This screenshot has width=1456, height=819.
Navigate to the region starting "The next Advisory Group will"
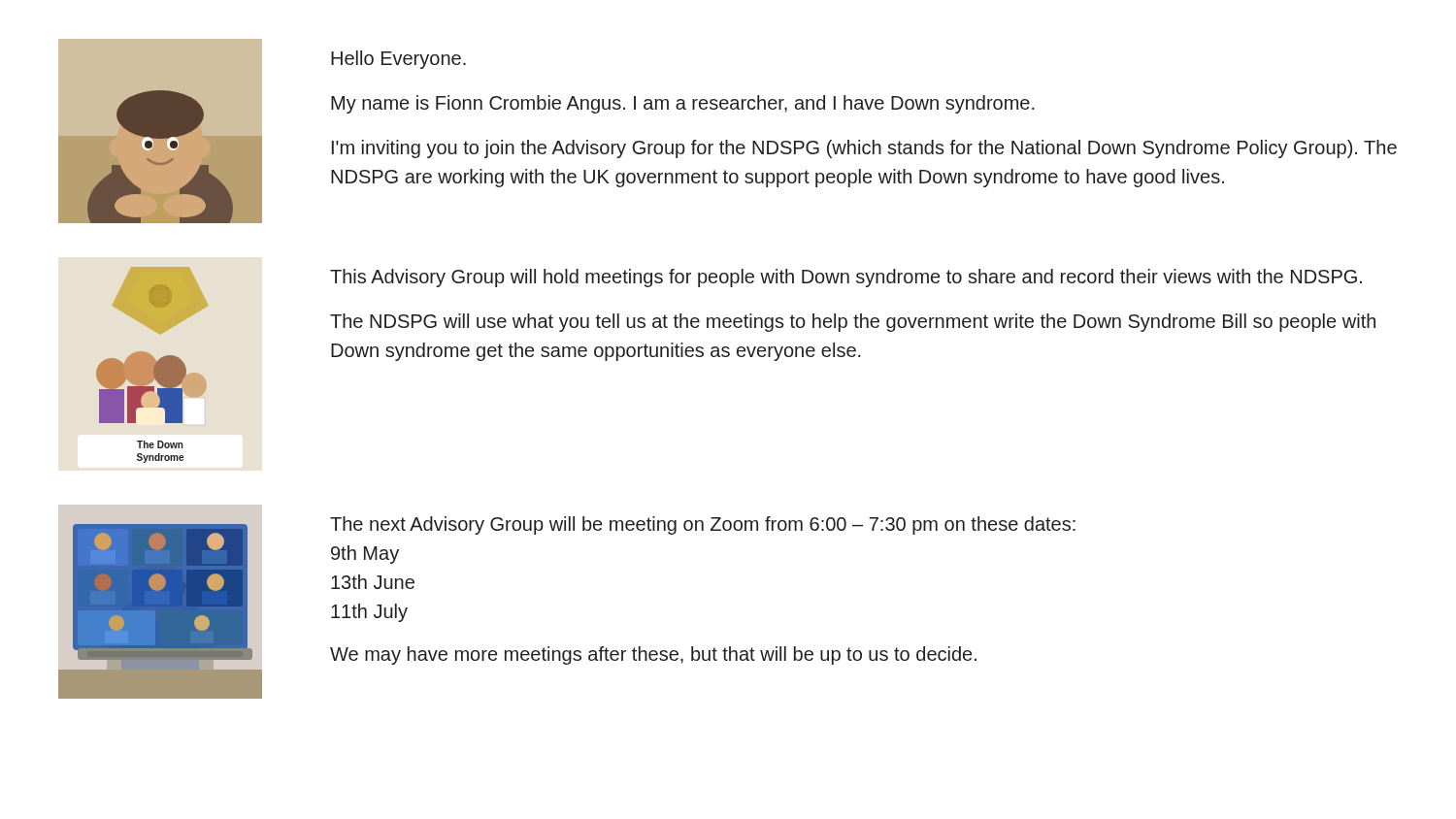(x=864, y=524)
